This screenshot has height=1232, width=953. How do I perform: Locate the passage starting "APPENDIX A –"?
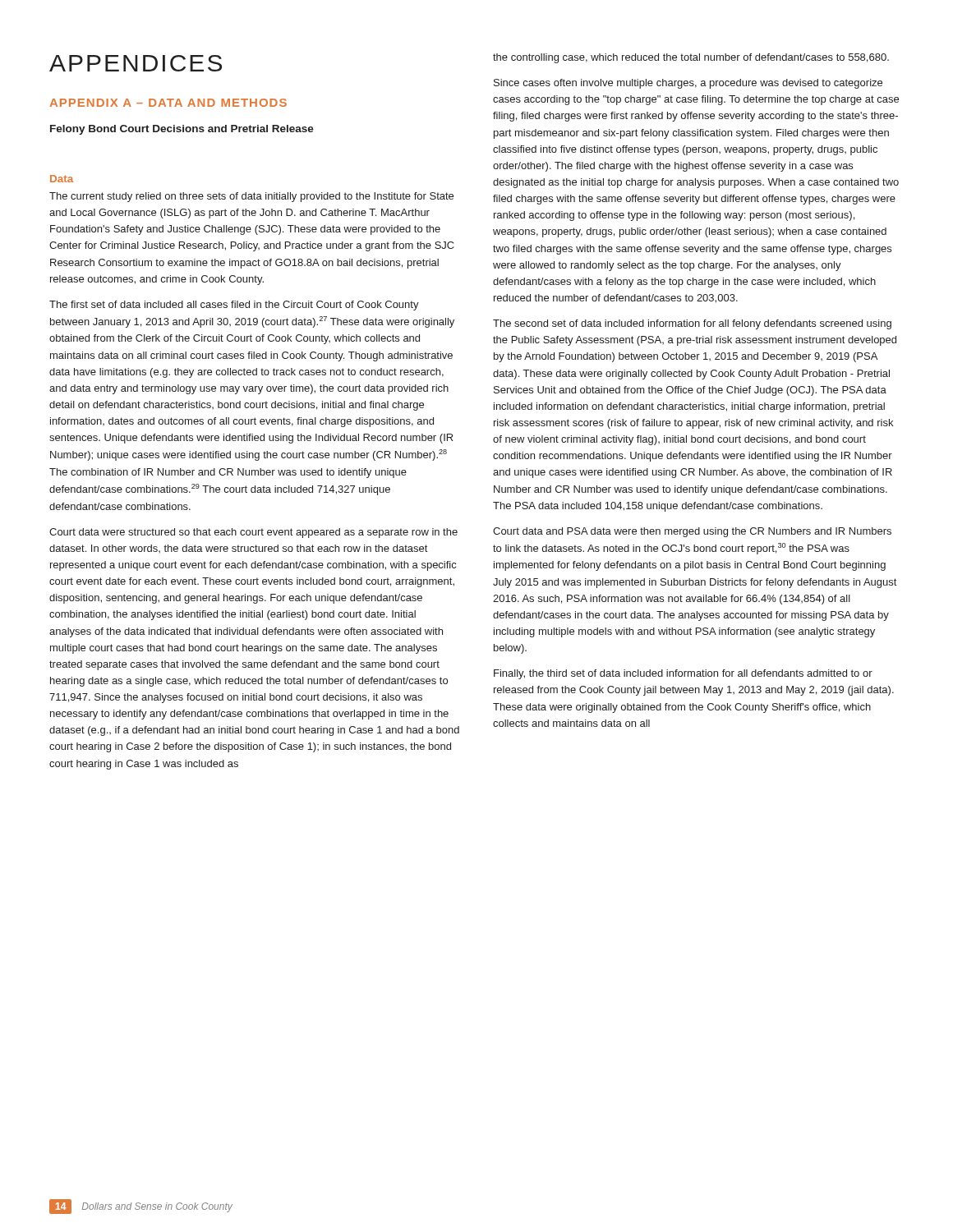[x=169, y=102]
